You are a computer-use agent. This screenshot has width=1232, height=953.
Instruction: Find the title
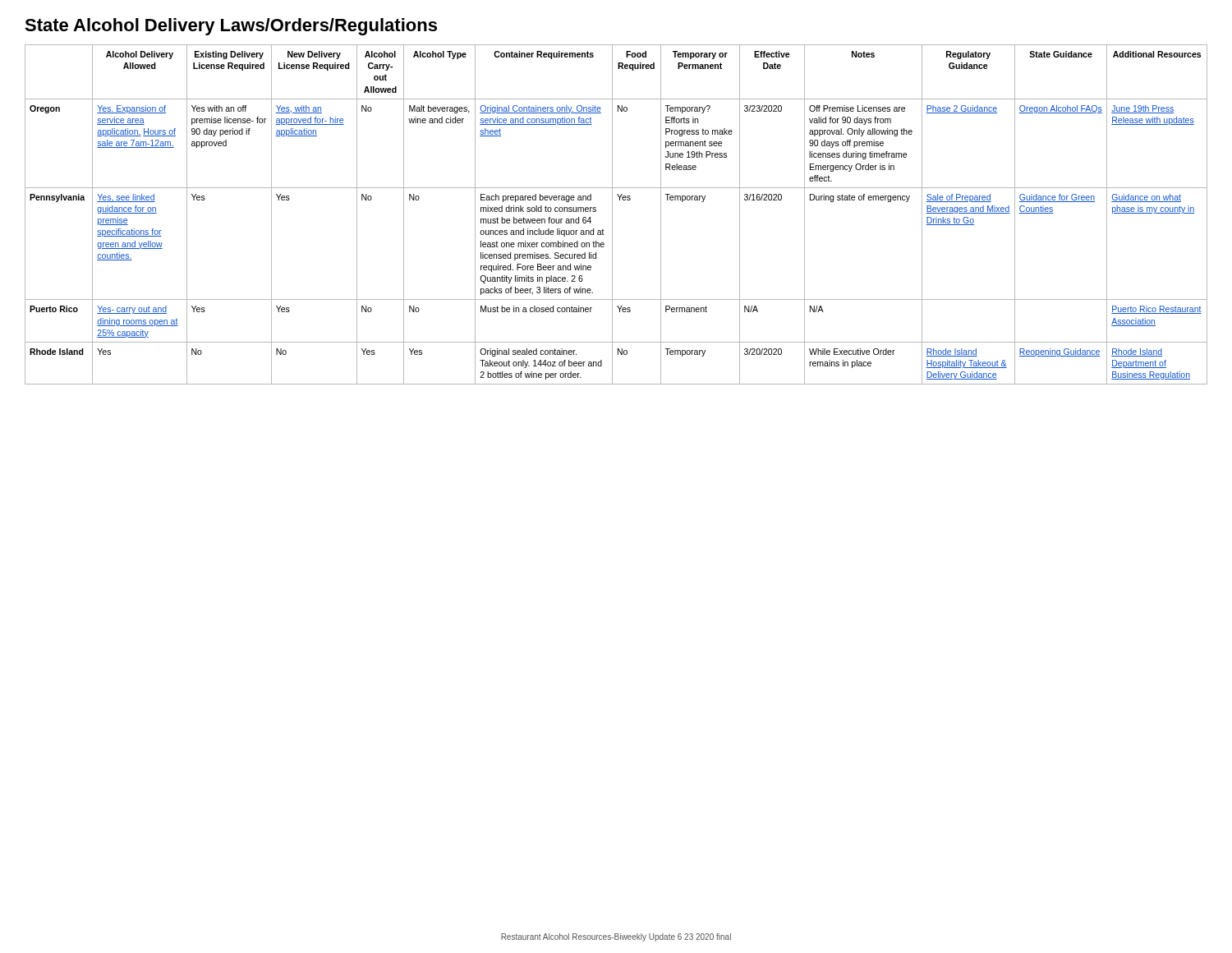[231, 25]
